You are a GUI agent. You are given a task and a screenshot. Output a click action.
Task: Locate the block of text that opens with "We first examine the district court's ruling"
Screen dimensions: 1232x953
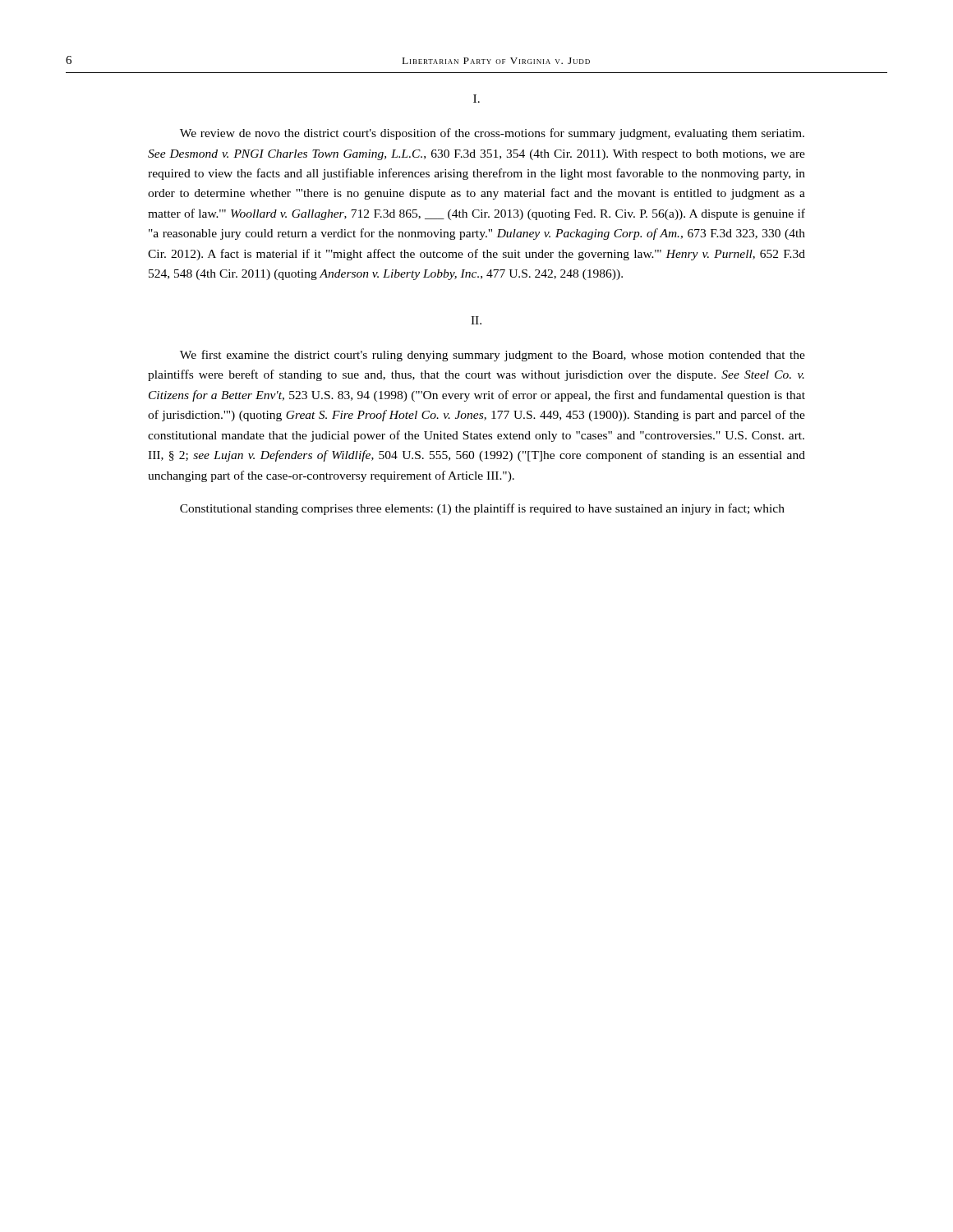(476, 415)
